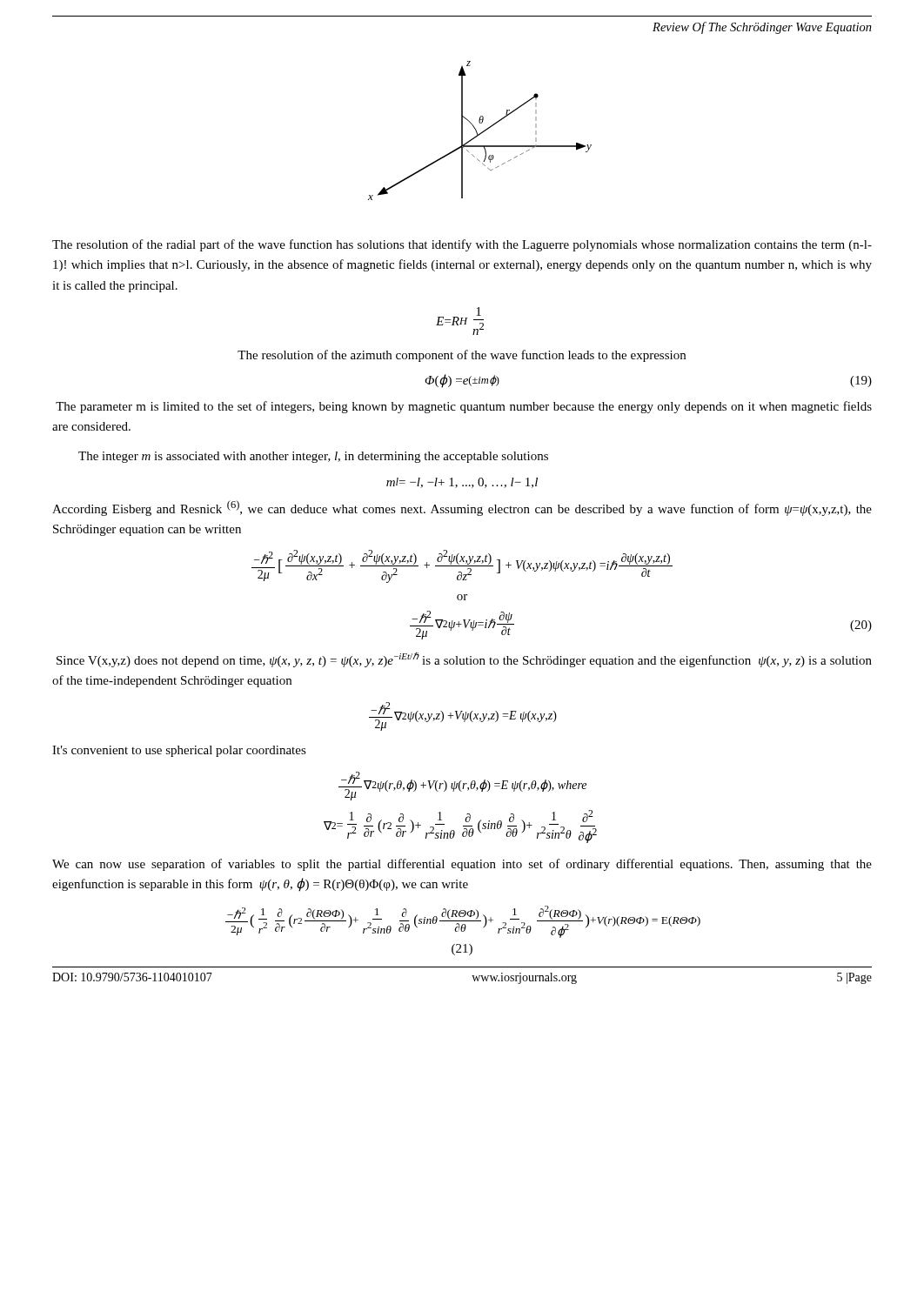Navigate to the block starting "The parameter m is"
Screen dimensions: 1305x924
point(462,416)
